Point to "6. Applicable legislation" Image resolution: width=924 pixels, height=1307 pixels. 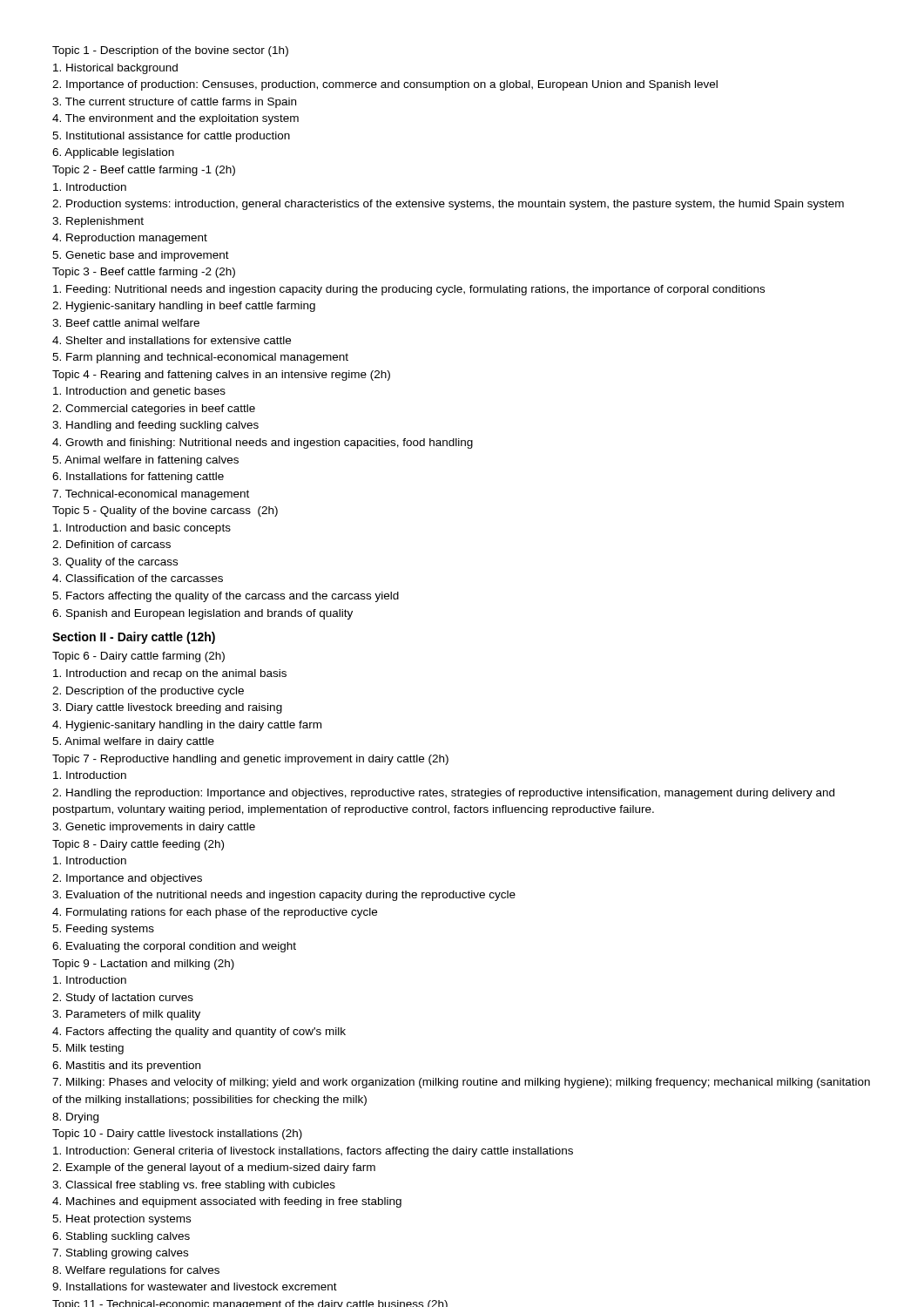click(x=113, y=152)
